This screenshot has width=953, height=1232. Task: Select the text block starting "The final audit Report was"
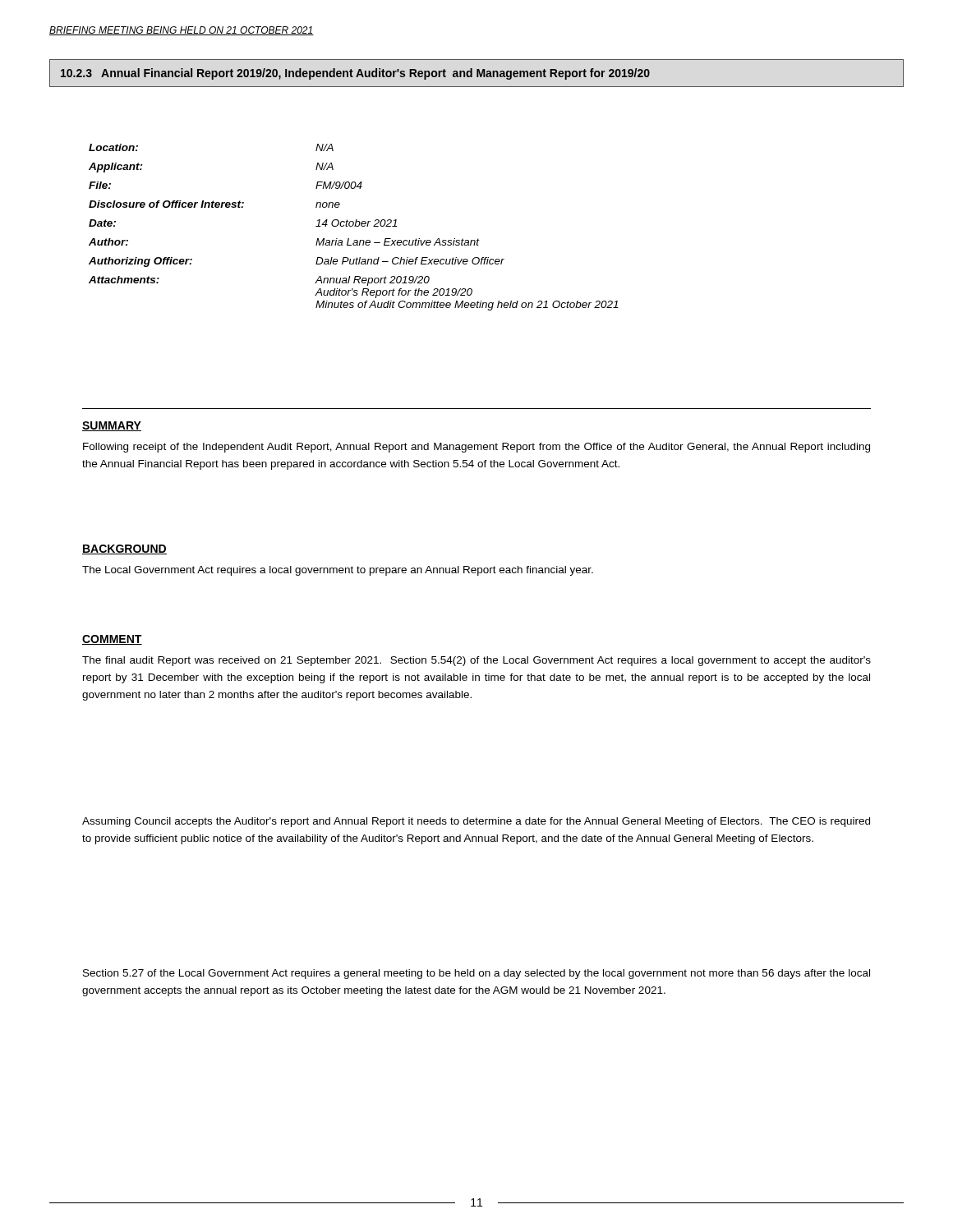476,677
